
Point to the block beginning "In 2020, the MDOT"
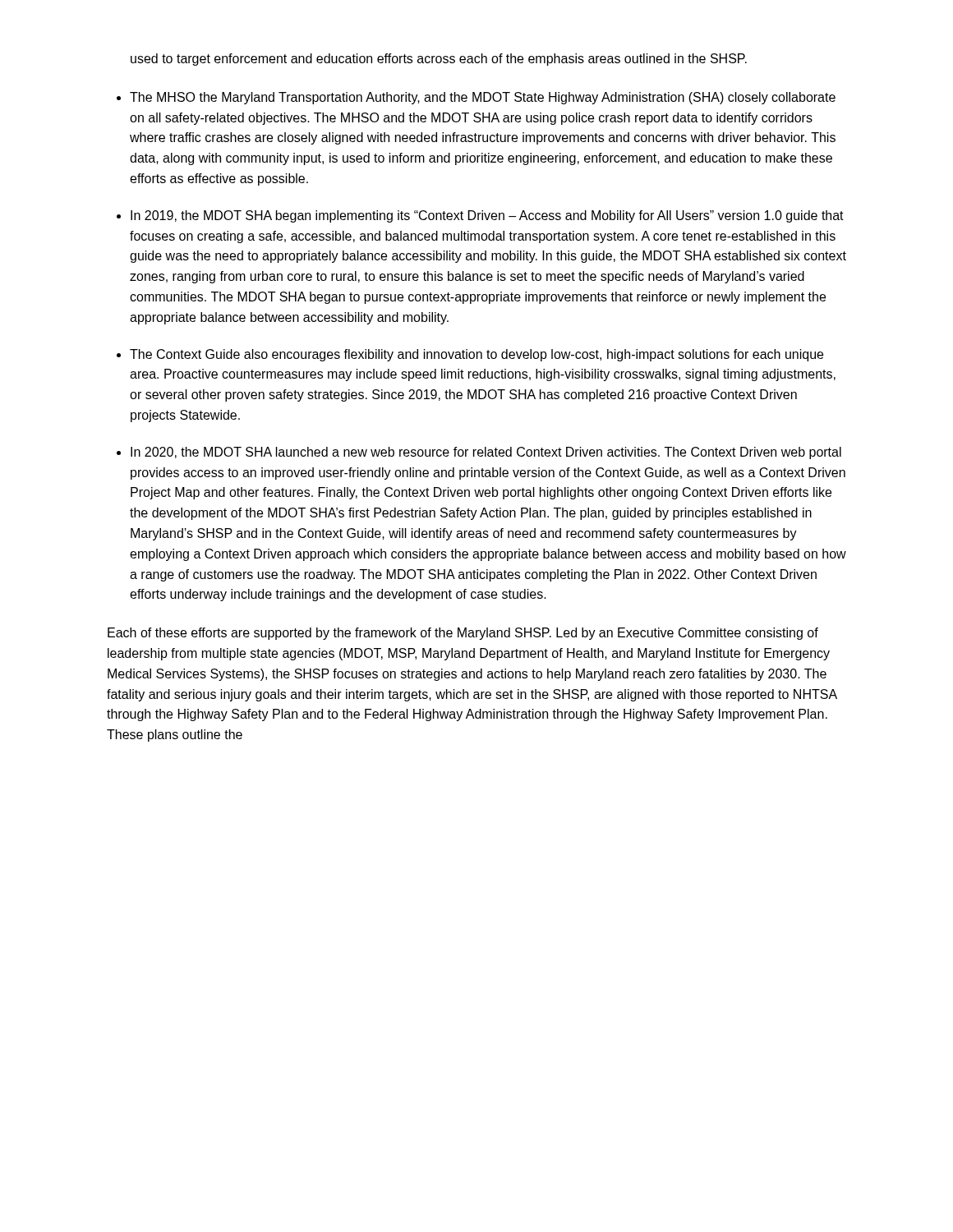488,523
